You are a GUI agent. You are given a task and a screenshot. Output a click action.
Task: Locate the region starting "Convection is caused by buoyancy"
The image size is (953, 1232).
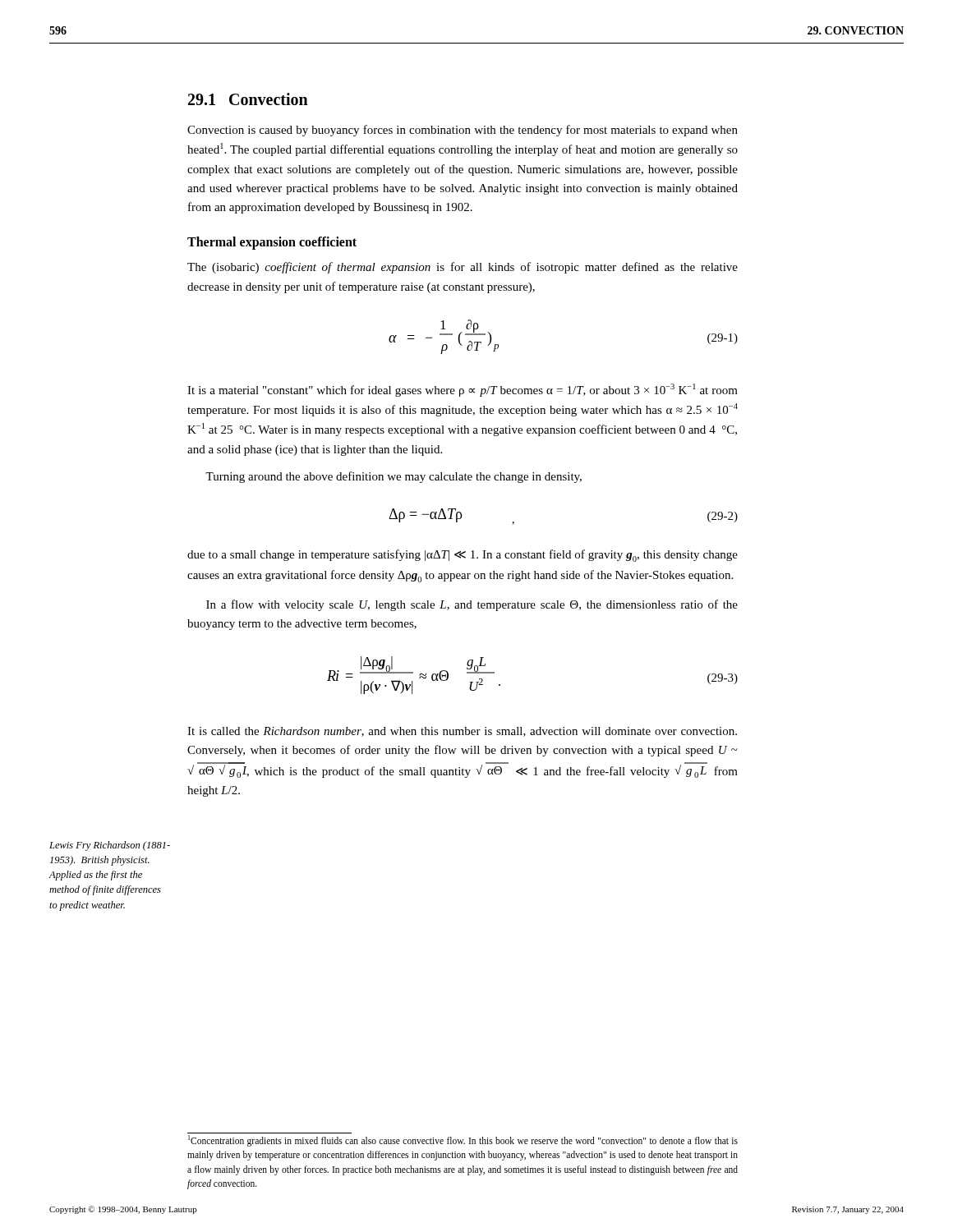[463, 169]
